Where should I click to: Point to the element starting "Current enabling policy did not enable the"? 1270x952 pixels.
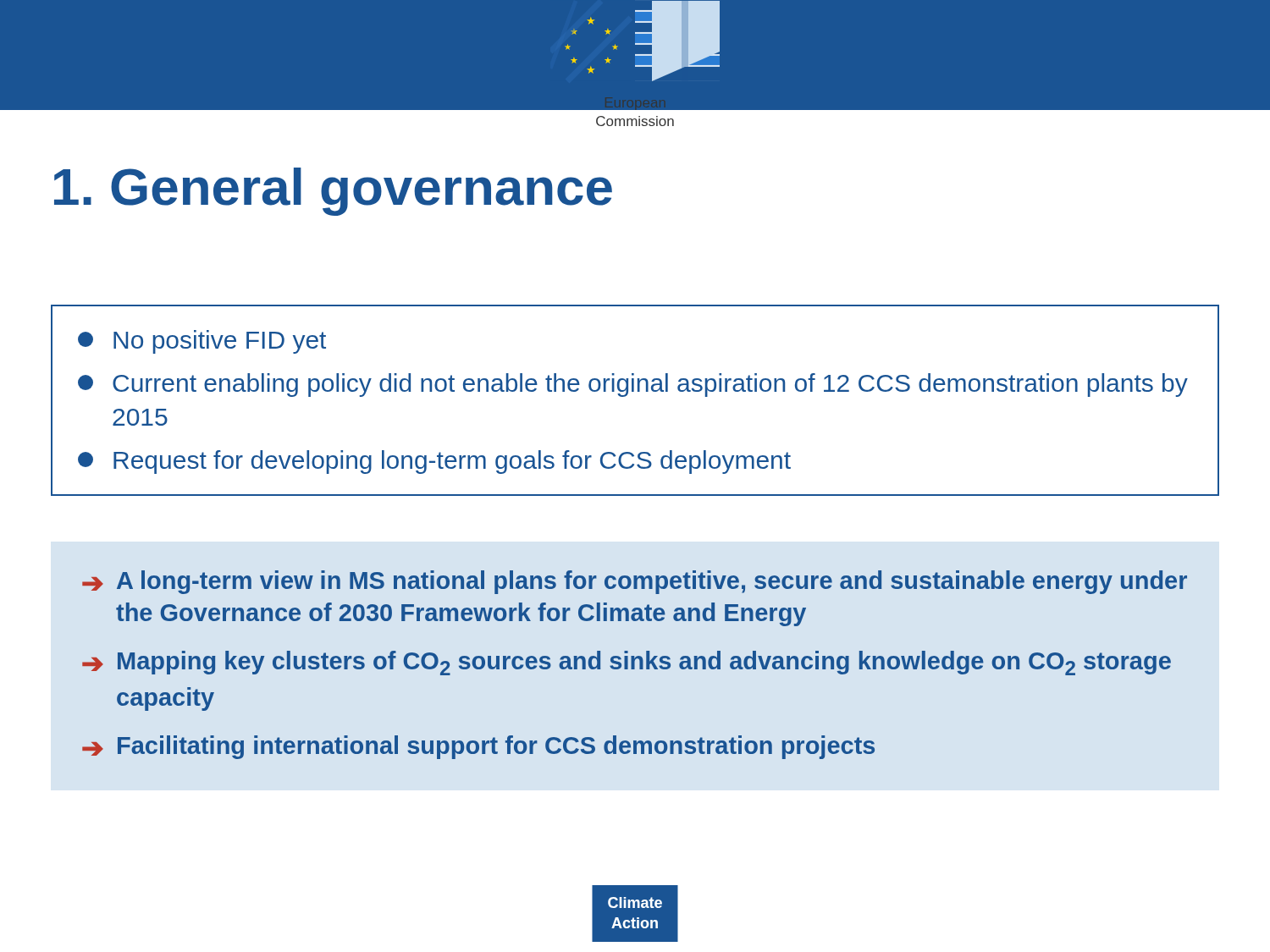tap(635, 400)
